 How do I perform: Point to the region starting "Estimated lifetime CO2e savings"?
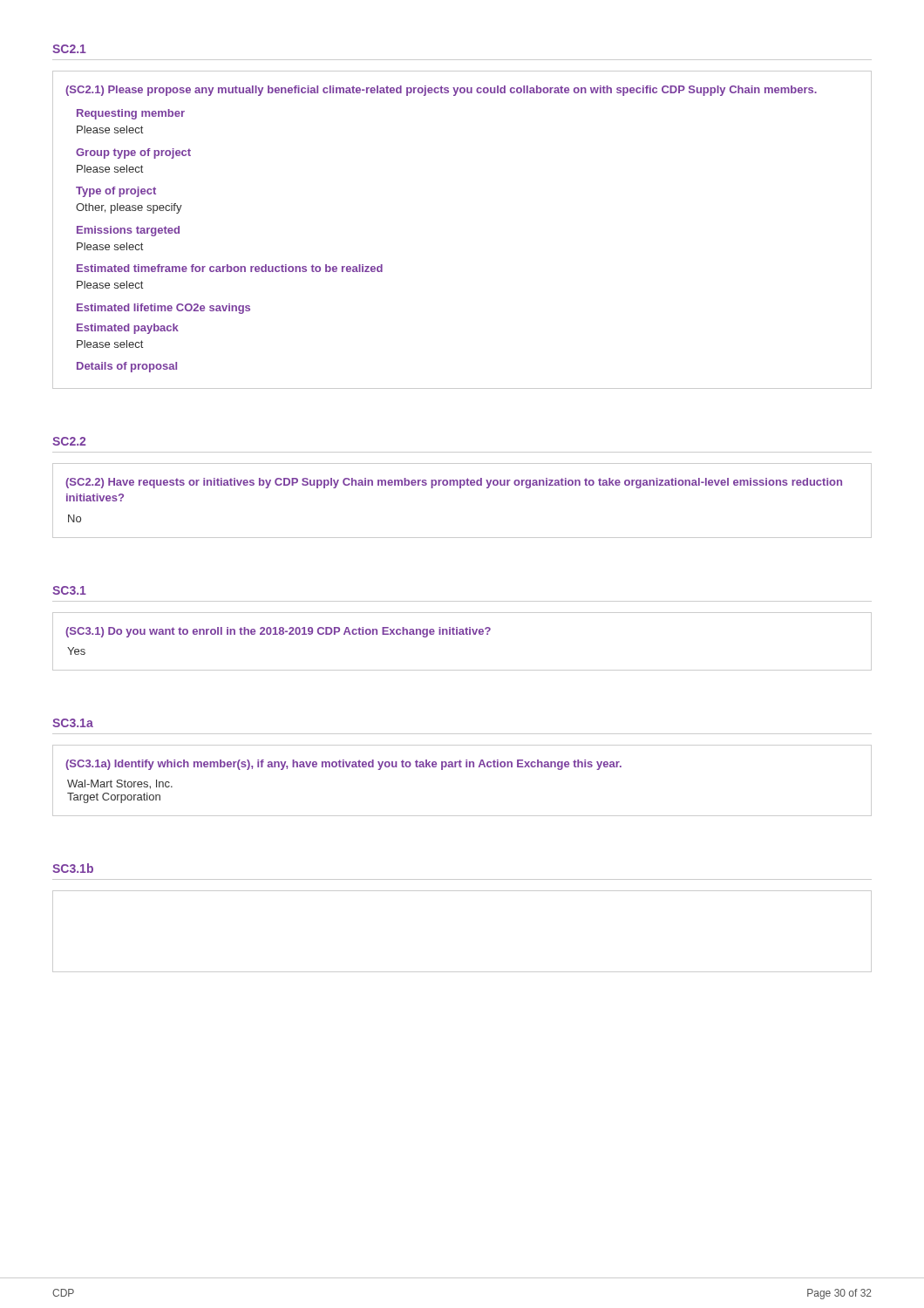[x=163, y=309]
